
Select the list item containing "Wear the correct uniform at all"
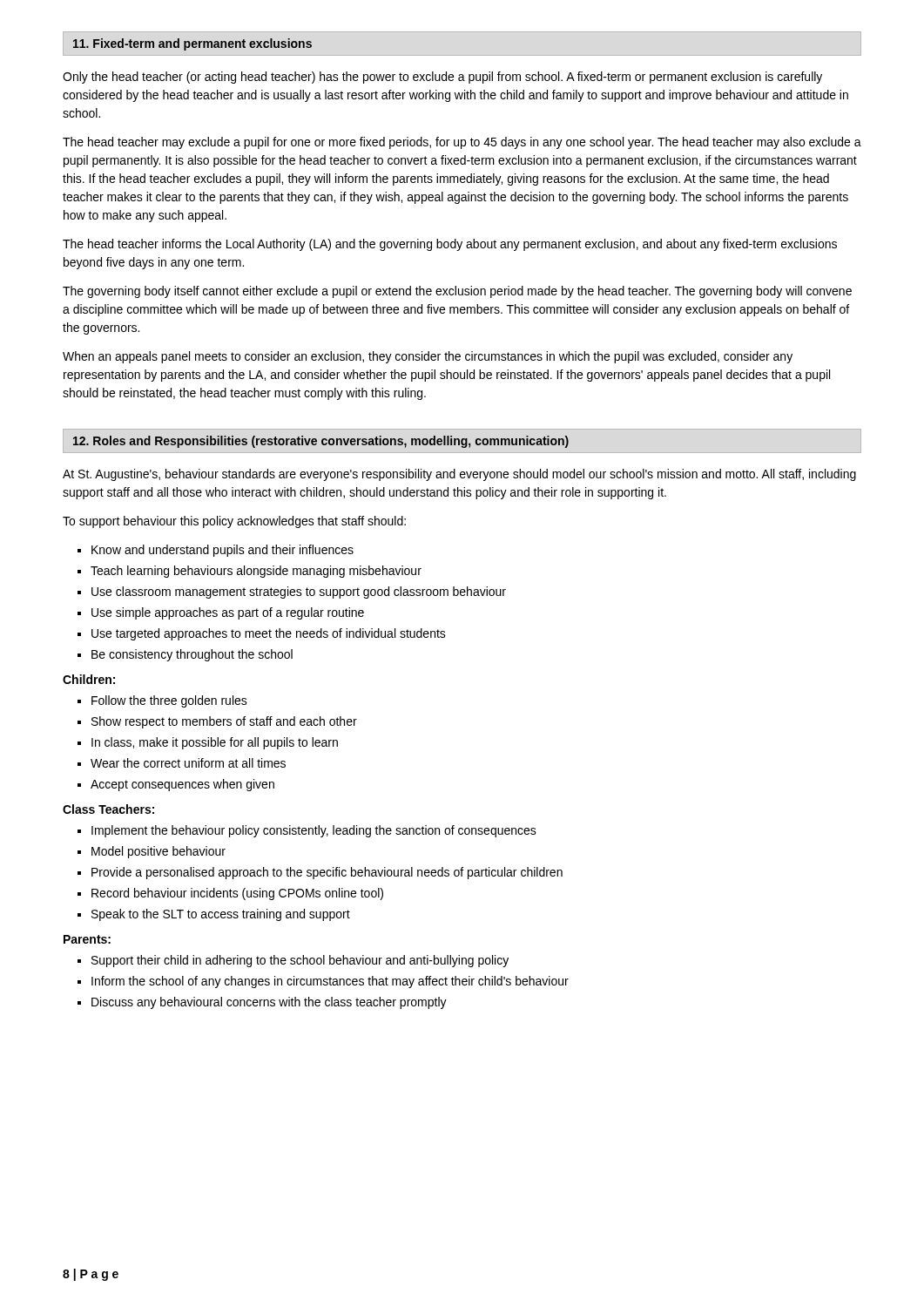(188, 763)
